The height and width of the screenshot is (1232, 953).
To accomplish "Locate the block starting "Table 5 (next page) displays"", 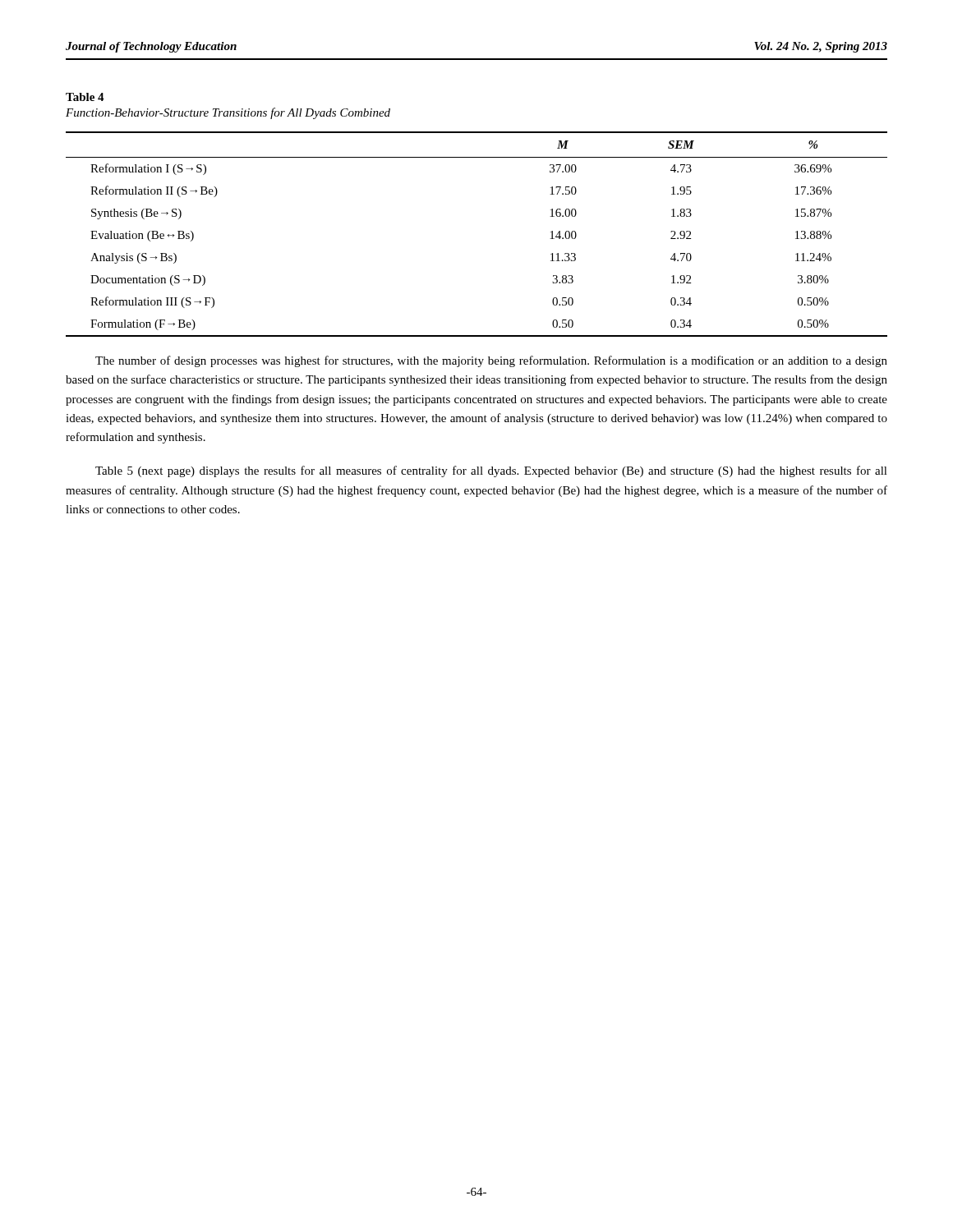I will pos(476,490).
